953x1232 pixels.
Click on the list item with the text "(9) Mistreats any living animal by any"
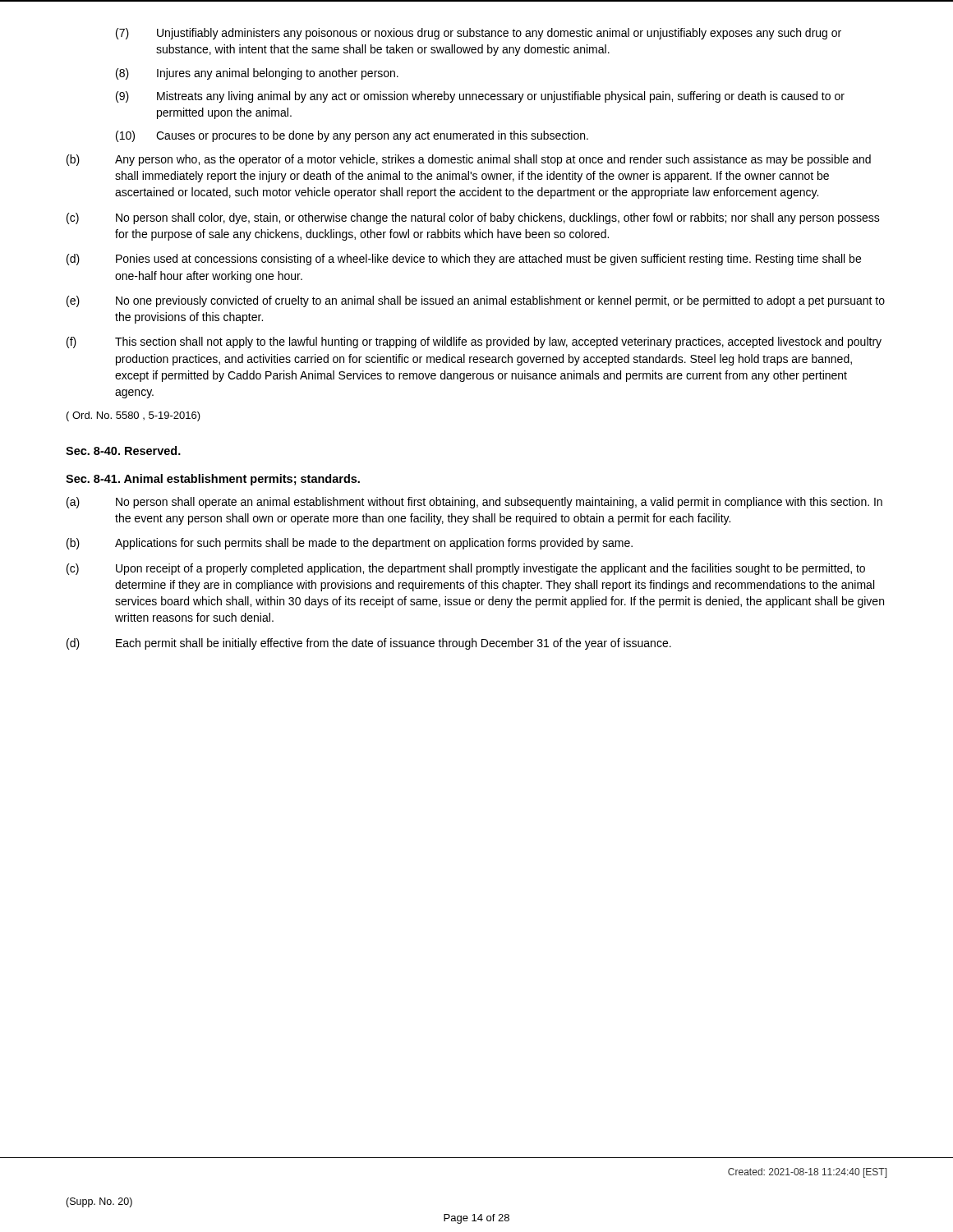coord(501,104)
